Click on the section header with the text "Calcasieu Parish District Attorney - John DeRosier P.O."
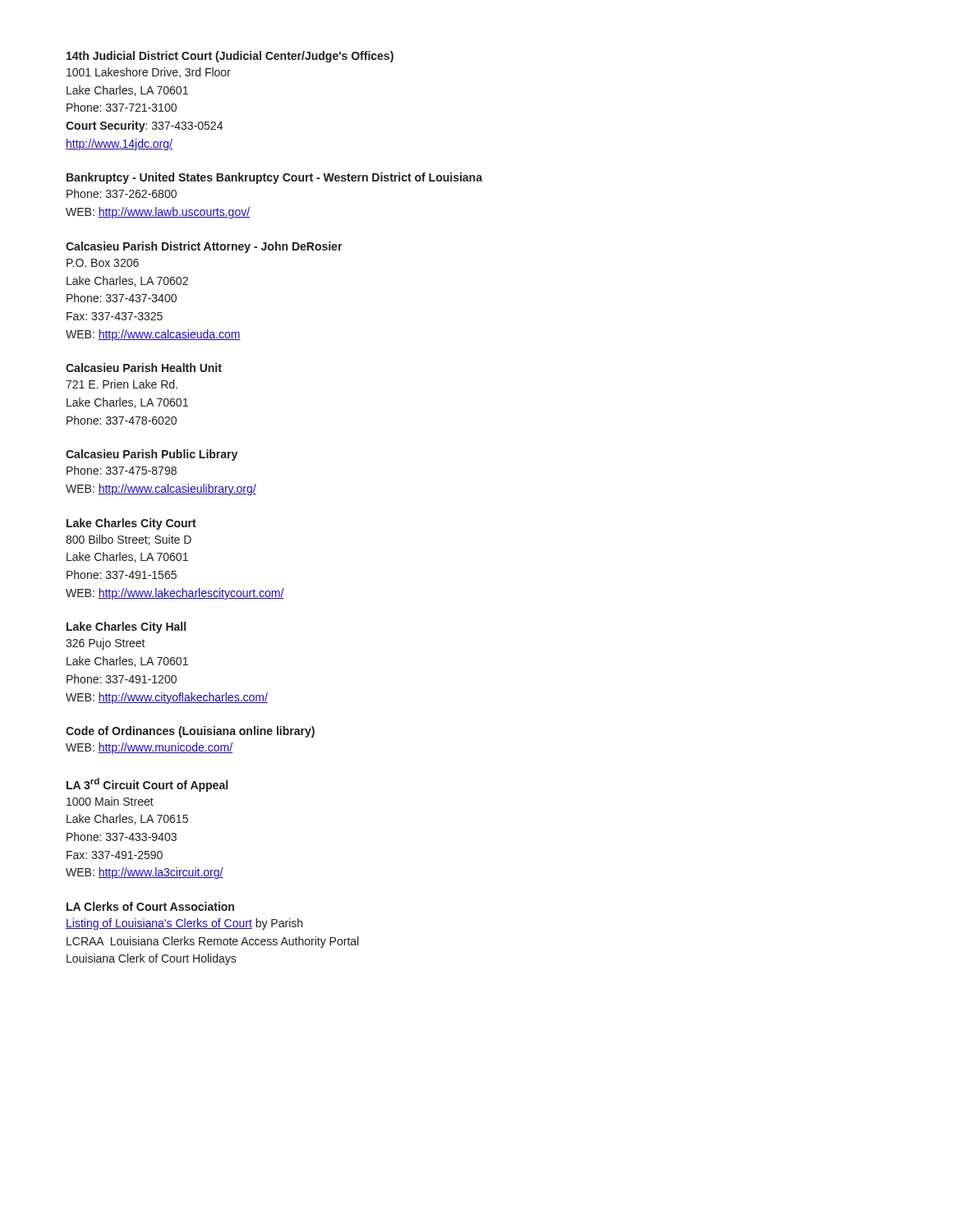Viewport: 953px width, 1232px height. tap(204, 247)
